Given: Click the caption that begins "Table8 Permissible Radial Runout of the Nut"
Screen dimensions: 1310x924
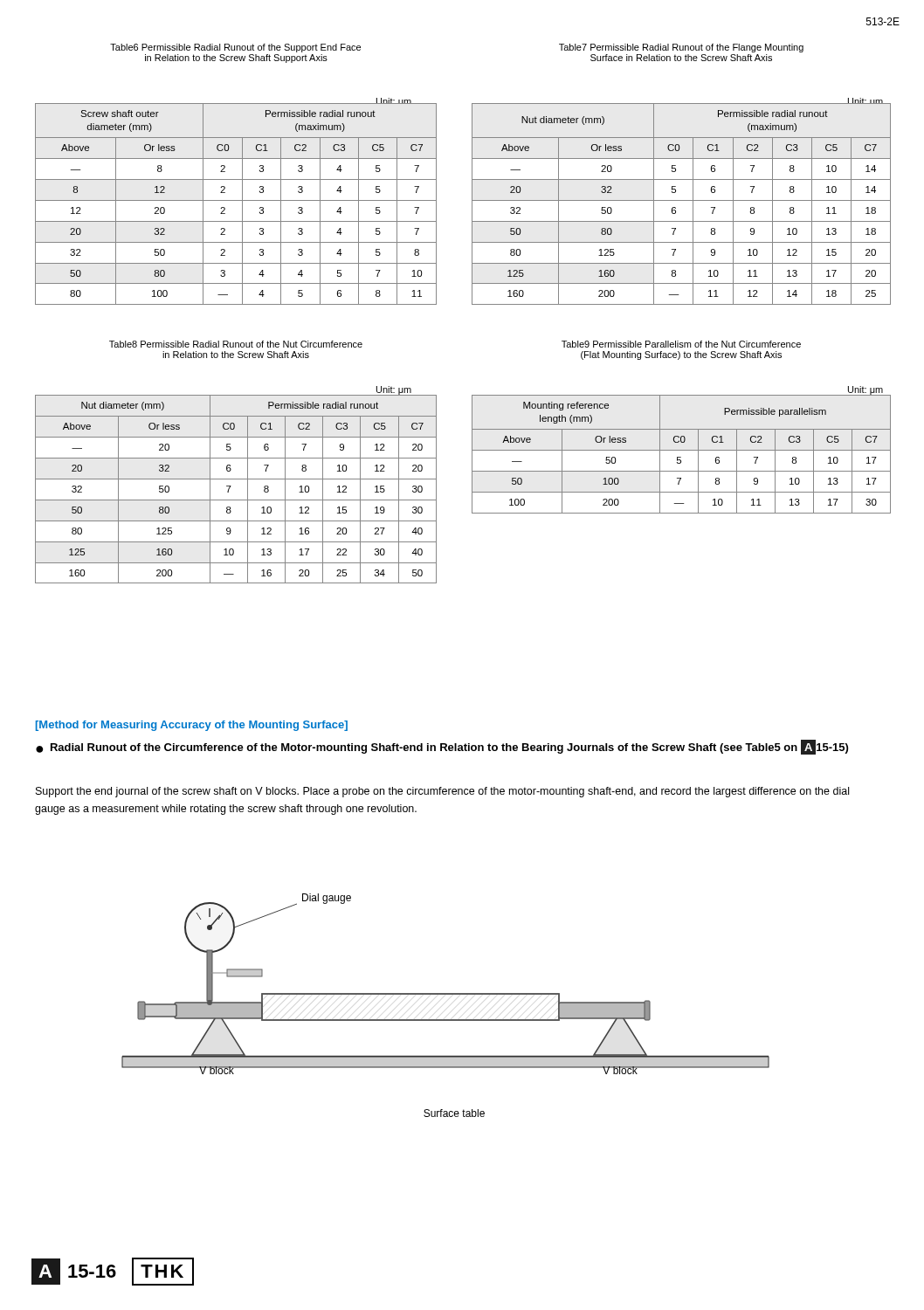Looking at the screenshot, I should [236, 349].
